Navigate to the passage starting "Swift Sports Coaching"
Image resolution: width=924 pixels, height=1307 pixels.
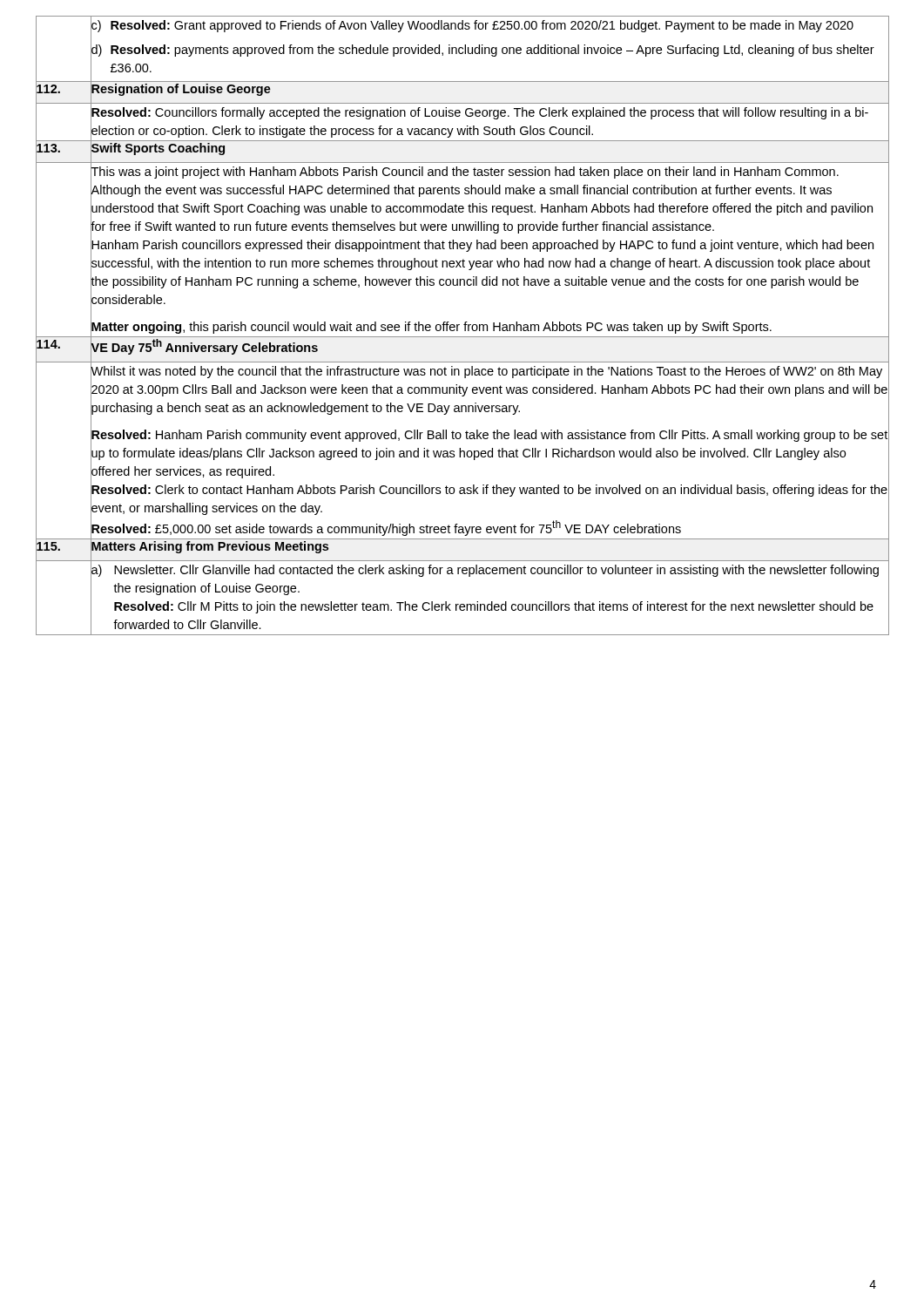click(x=158, y=148)
